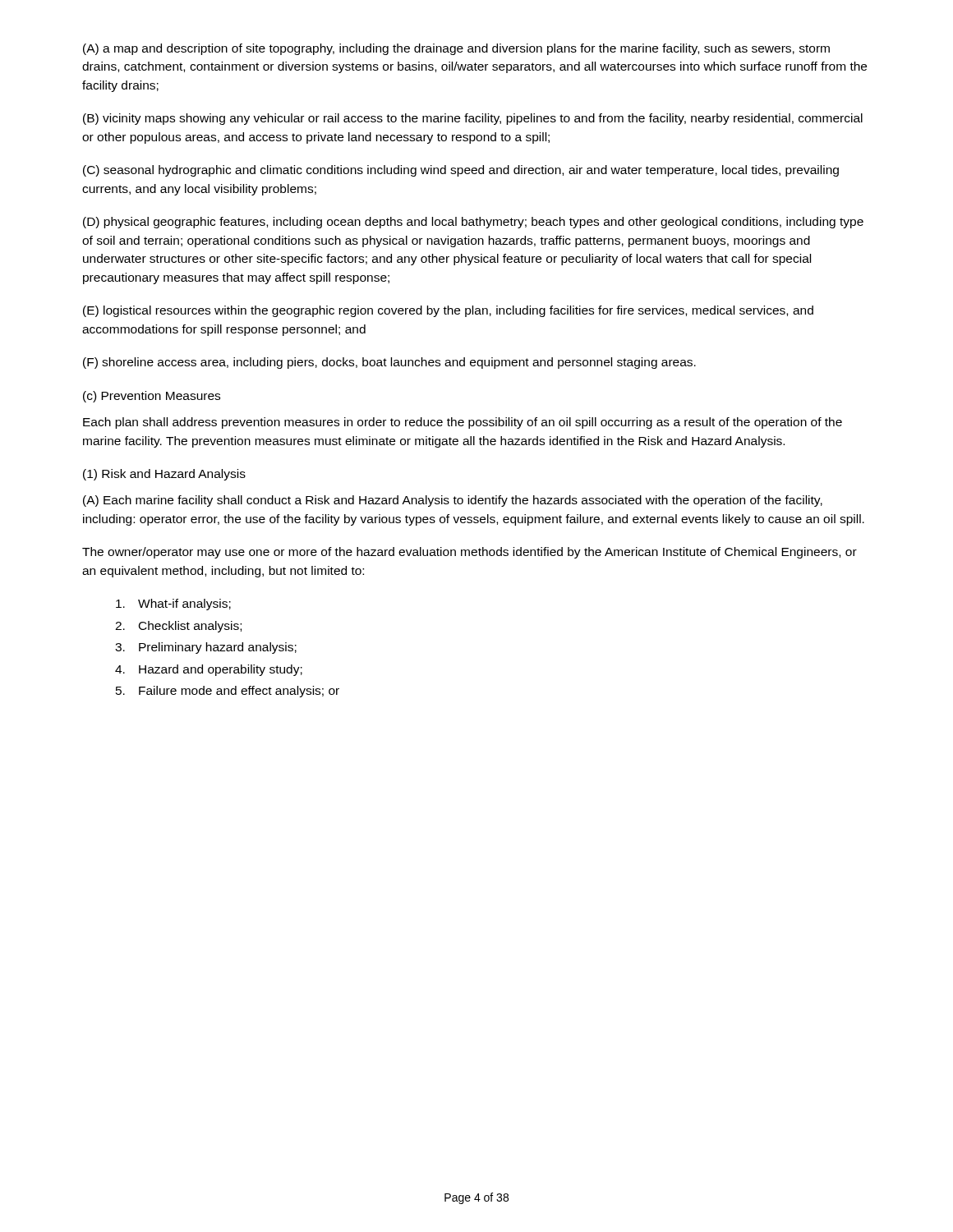Select the text block starting "(D) physical geographic features, including"
The image size is (953, 1232).
pos(473,249)
